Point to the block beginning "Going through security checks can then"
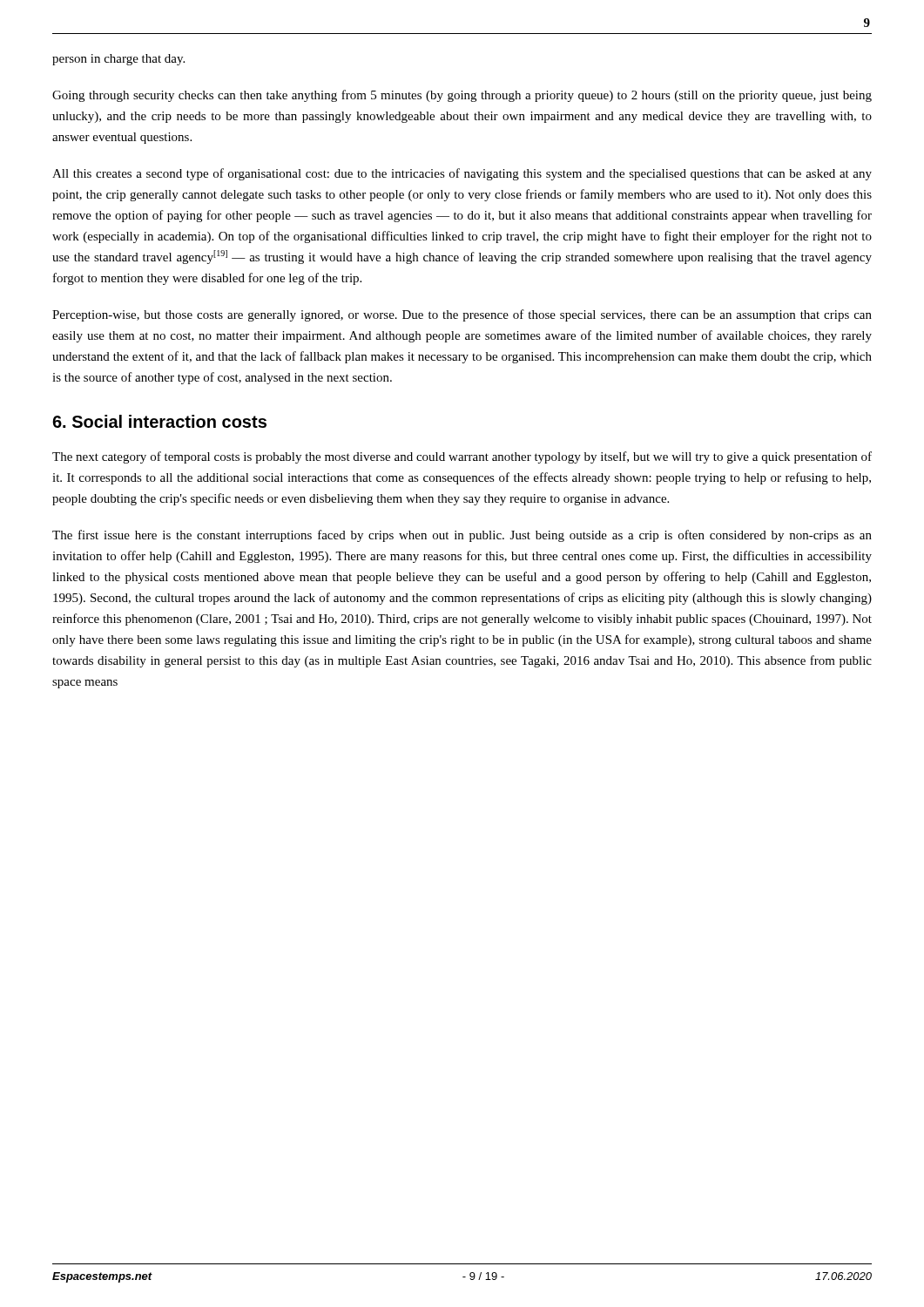The height and width of the screenshot is (1307, 924). click(462, 116)
